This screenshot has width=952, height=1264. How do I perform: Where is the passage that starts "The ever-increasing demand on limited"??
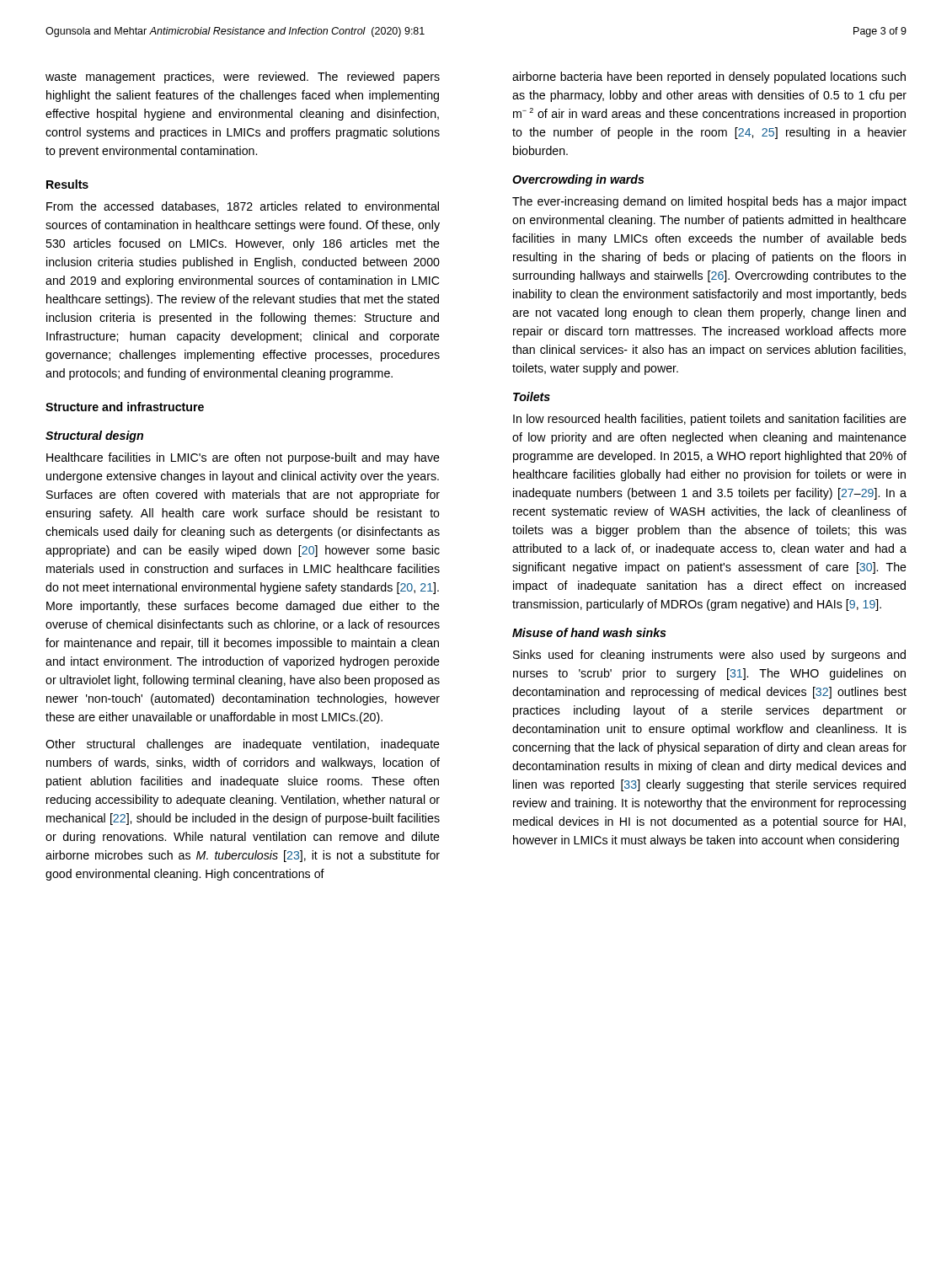coord(709,285)
